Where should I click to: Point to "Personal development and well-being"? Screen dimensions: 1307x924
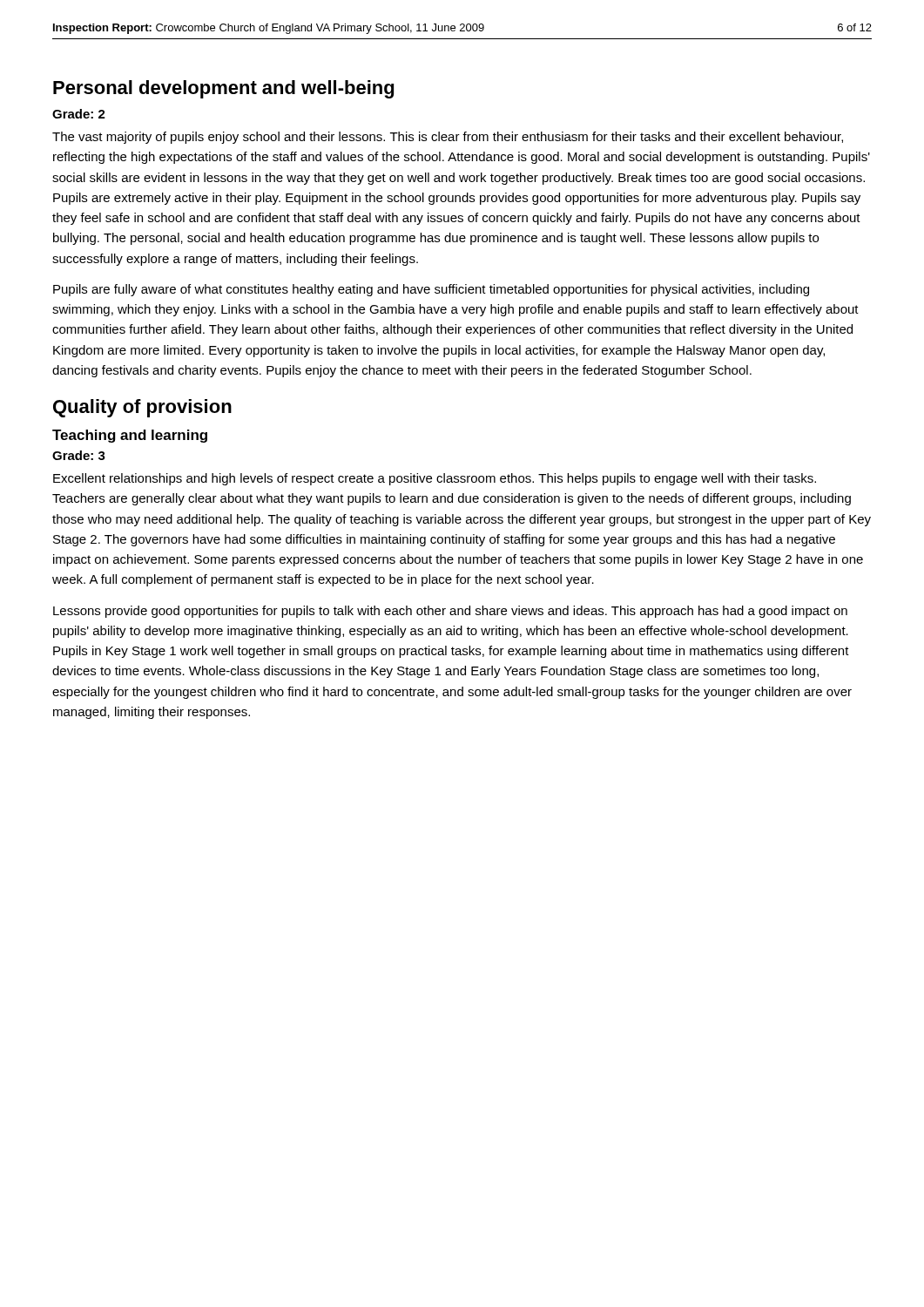click(224, 88)
